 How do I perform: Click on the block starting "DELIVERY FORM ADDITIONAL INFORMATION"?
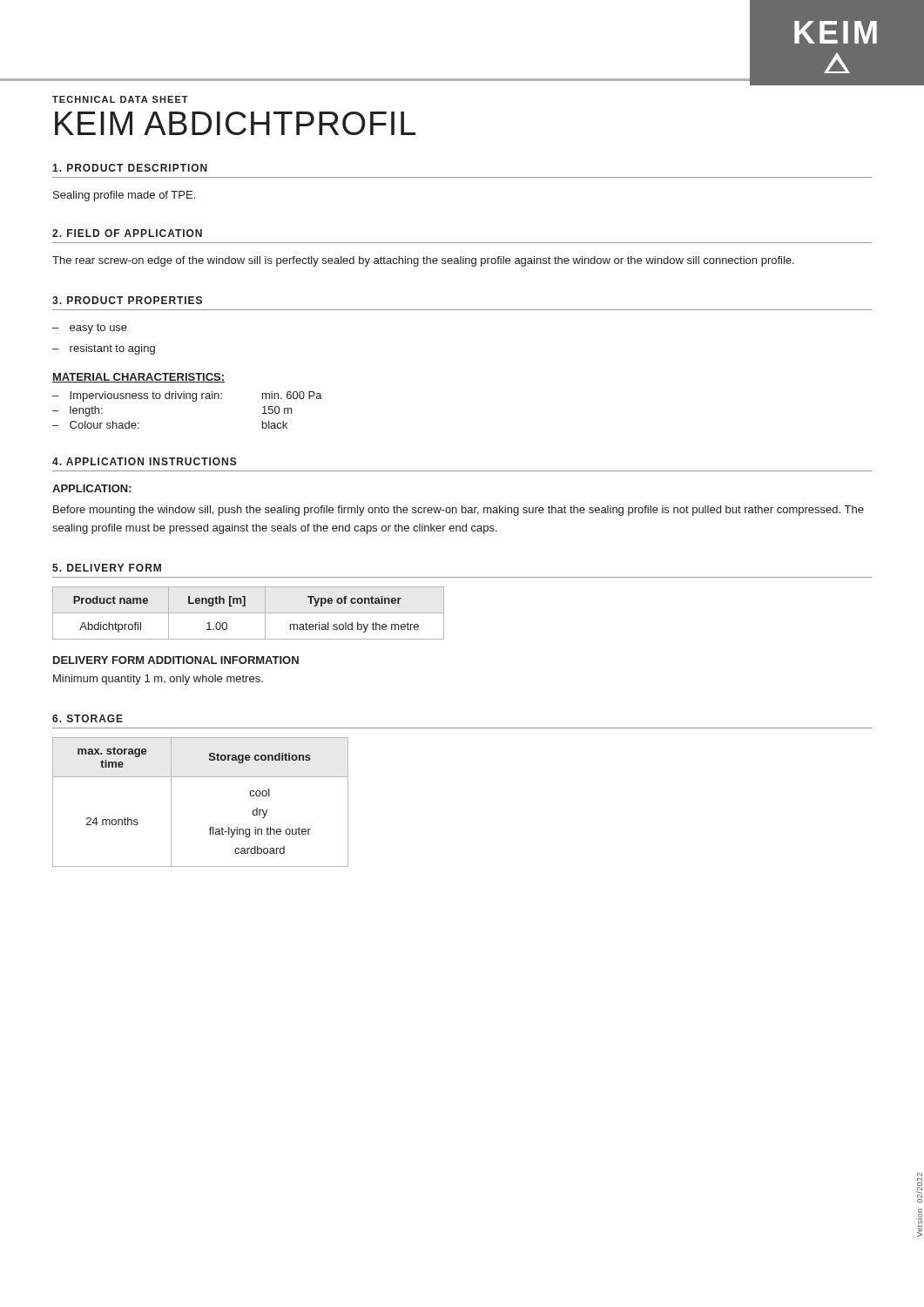[x=176, y=660]
